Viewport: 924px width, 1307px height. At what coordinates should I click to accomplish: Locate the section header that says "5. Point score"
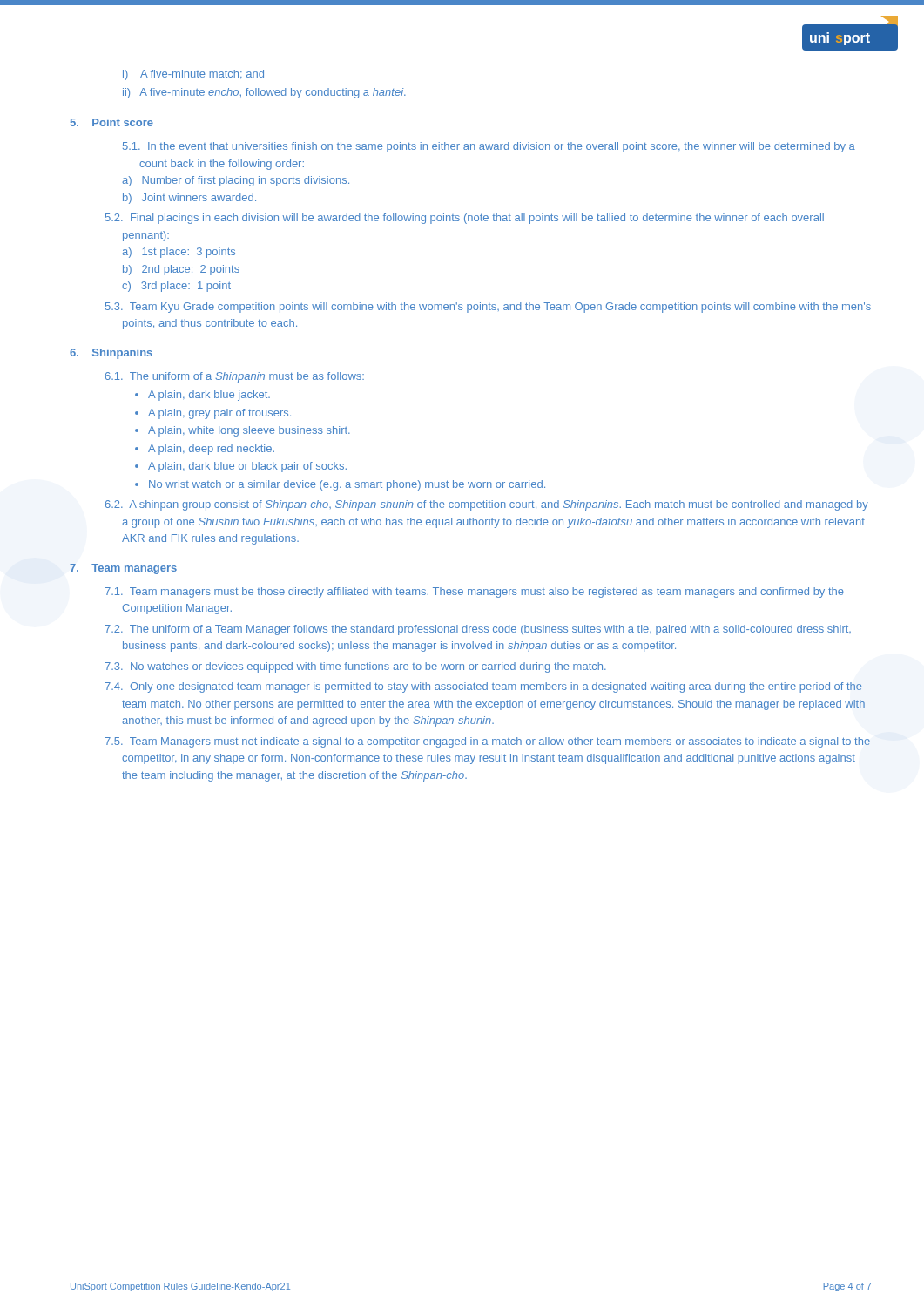pos(112,122)
